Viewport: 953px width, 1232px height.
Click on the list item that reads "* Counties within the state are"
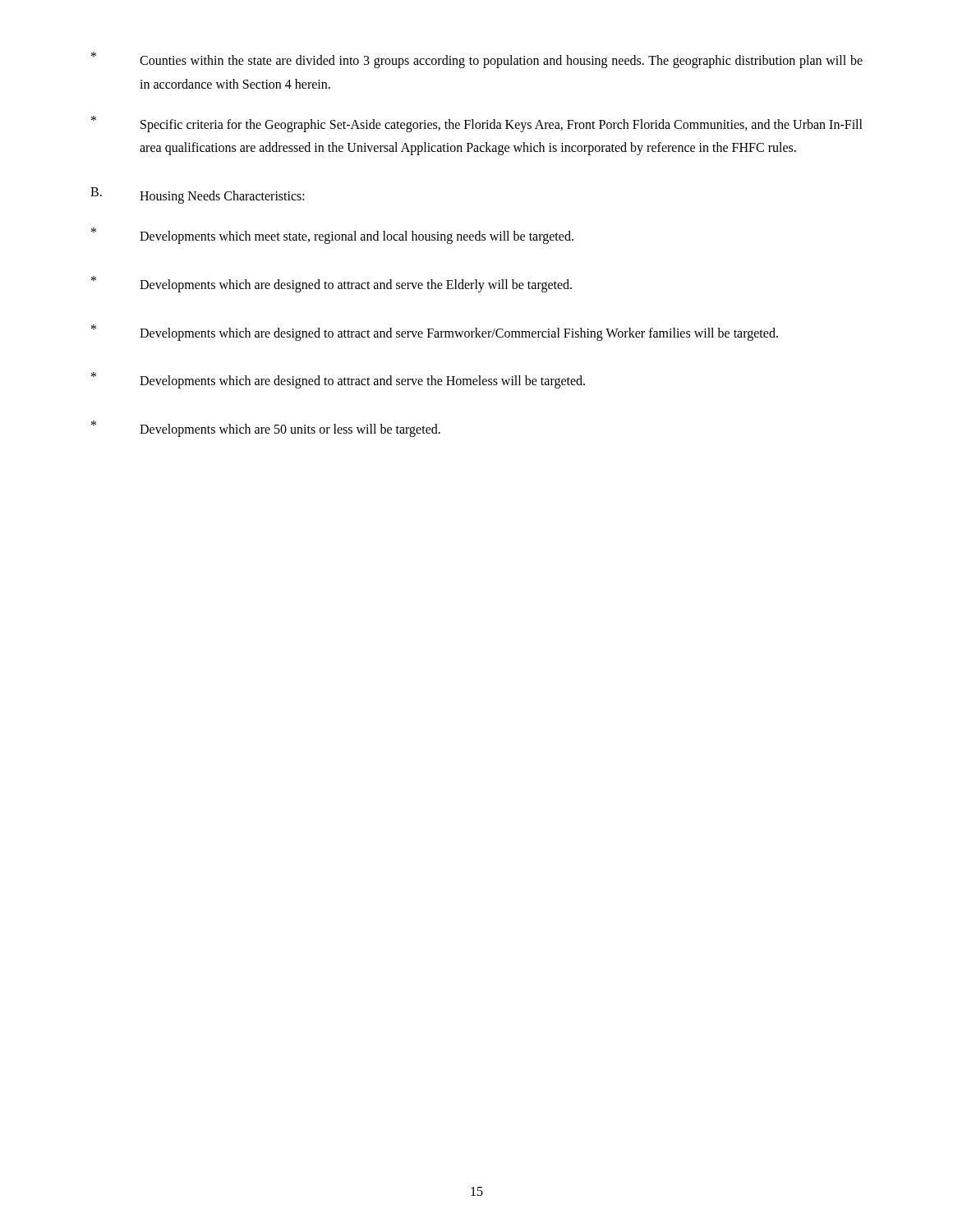[x=476, y=73]
